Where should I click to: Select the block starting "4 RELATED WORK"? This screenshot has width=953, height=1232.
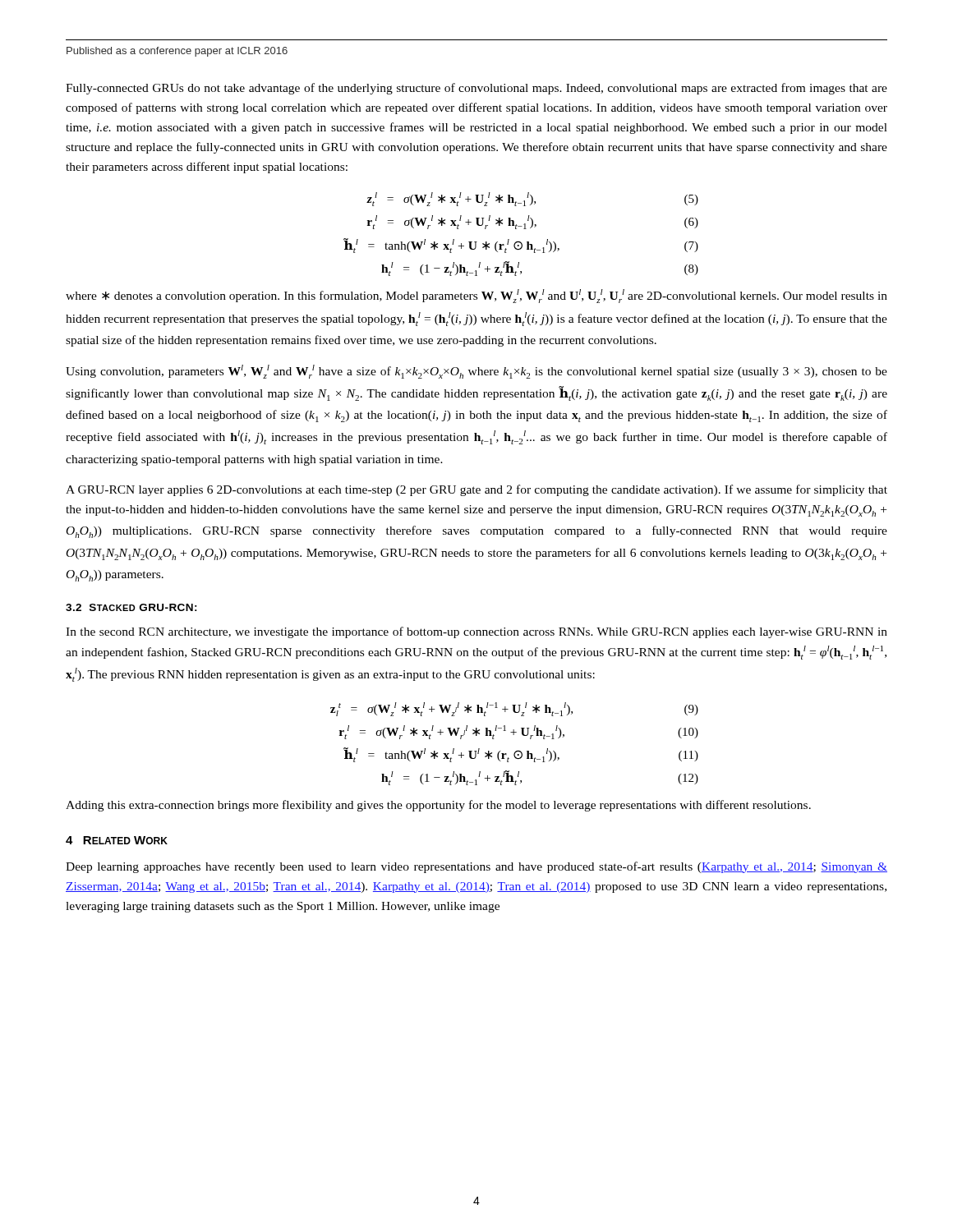(x=117, y=839)
